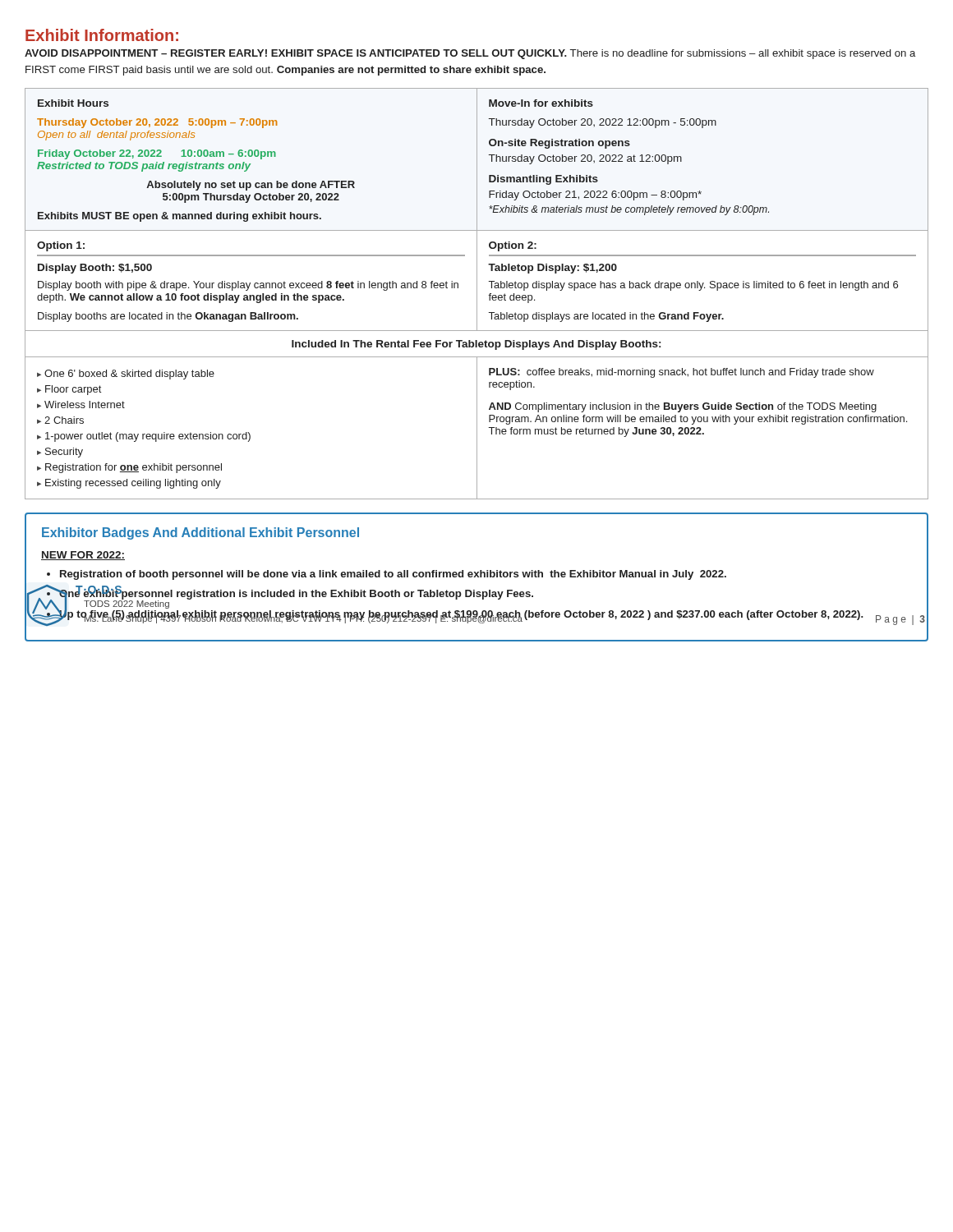This screenshot has width=953, height=1232.
Task: Click where it says "Wireless Internet"
Action: tap(84, 404)
